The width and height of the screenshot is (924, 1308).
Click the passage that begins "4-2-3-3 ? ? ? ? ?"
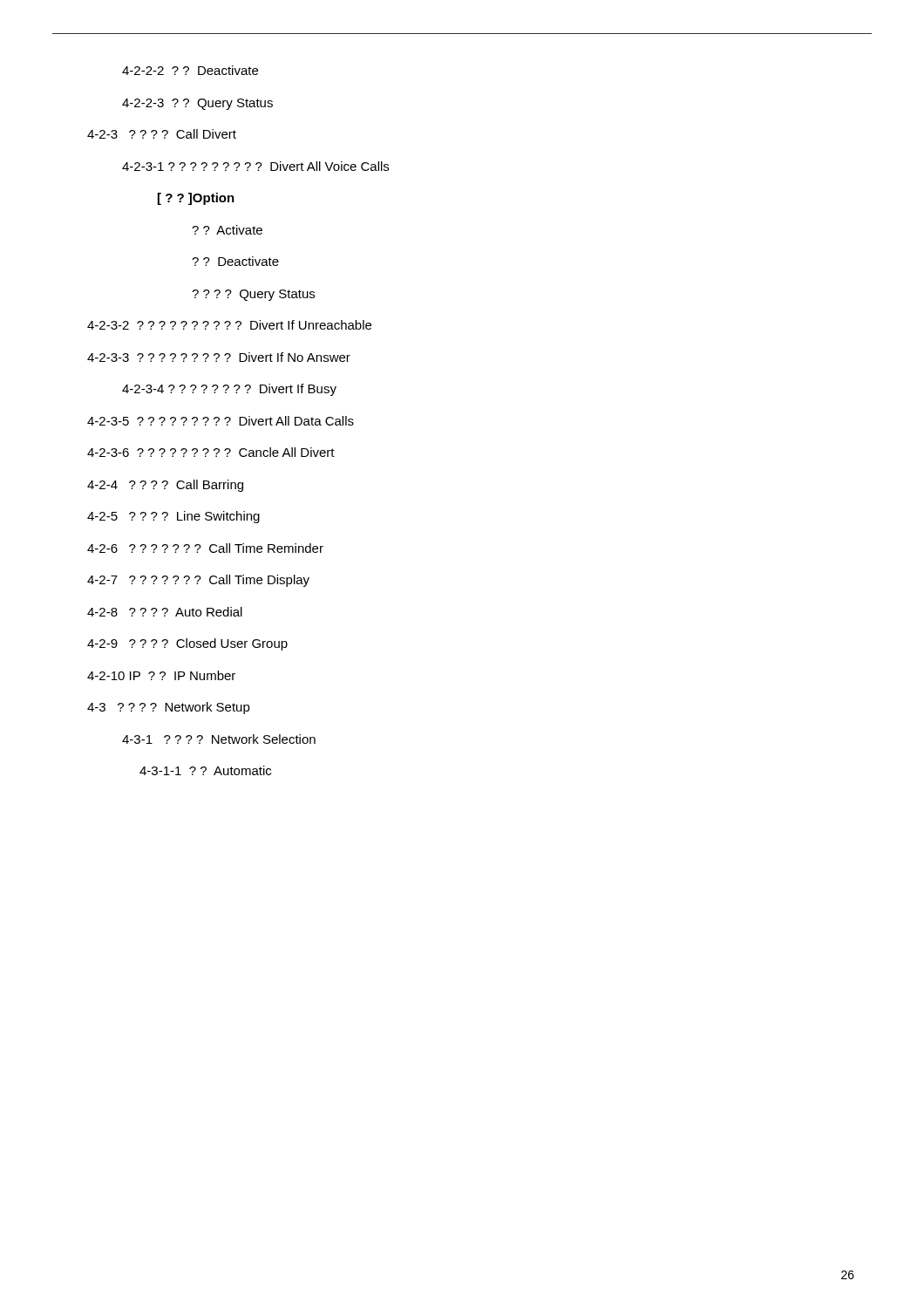[219, 357]
